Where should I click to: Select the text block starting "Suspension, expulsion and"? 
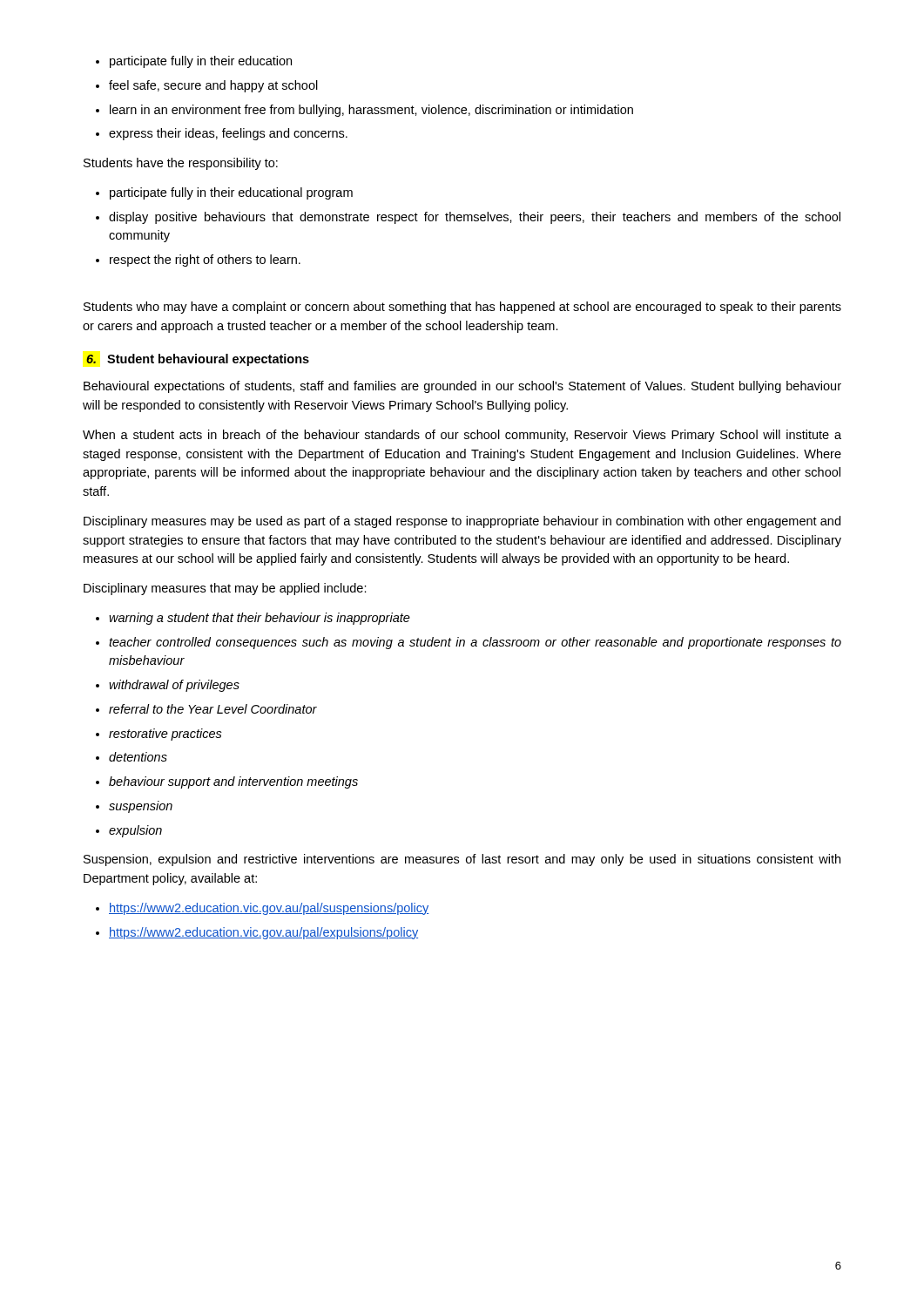462,870
